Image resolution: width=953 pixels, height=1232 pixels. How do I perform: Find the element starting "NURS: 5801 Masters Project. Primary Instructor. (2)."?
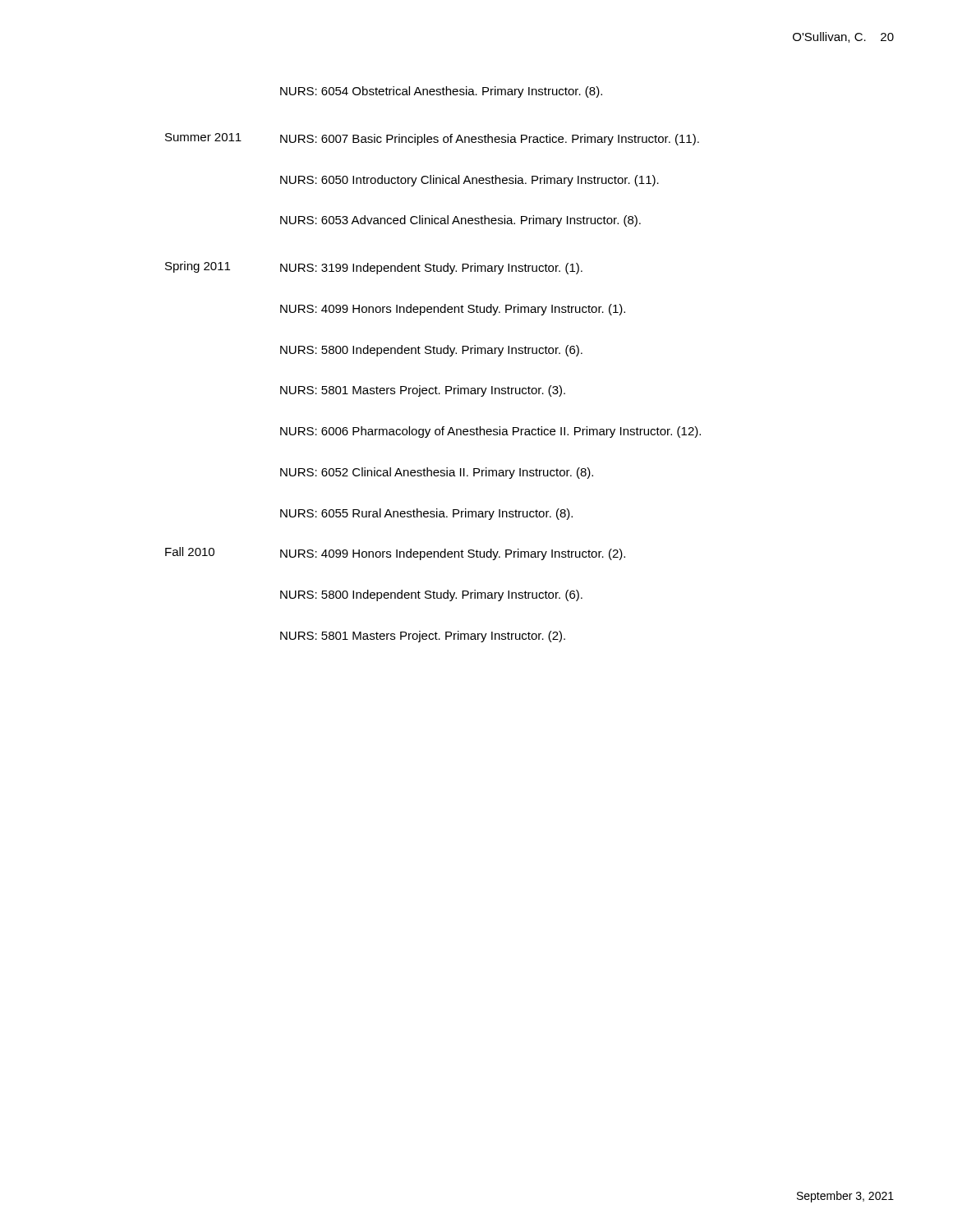(x=423, y=635)
